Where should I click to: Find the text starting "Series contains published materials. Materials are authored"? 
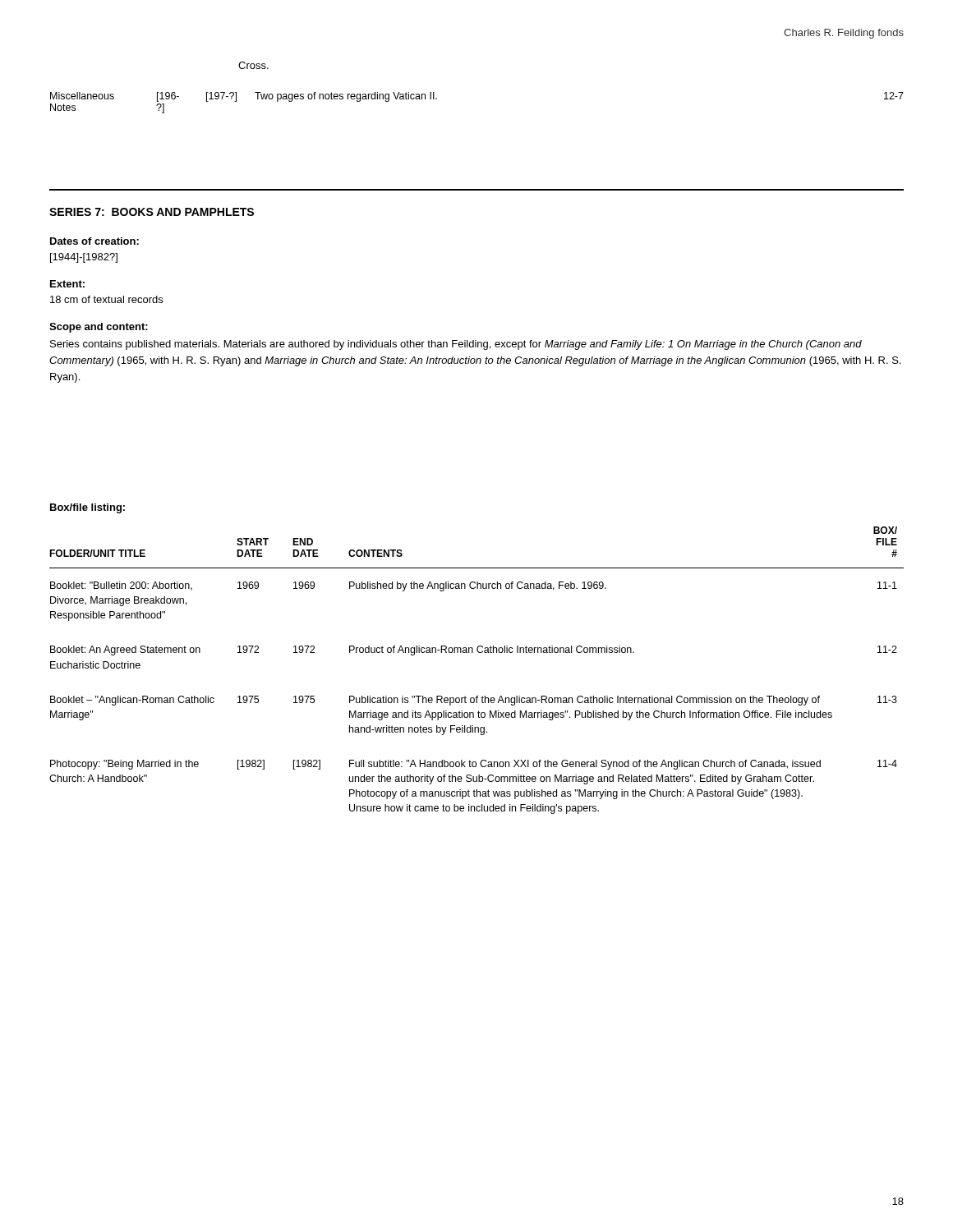[475, 360]
